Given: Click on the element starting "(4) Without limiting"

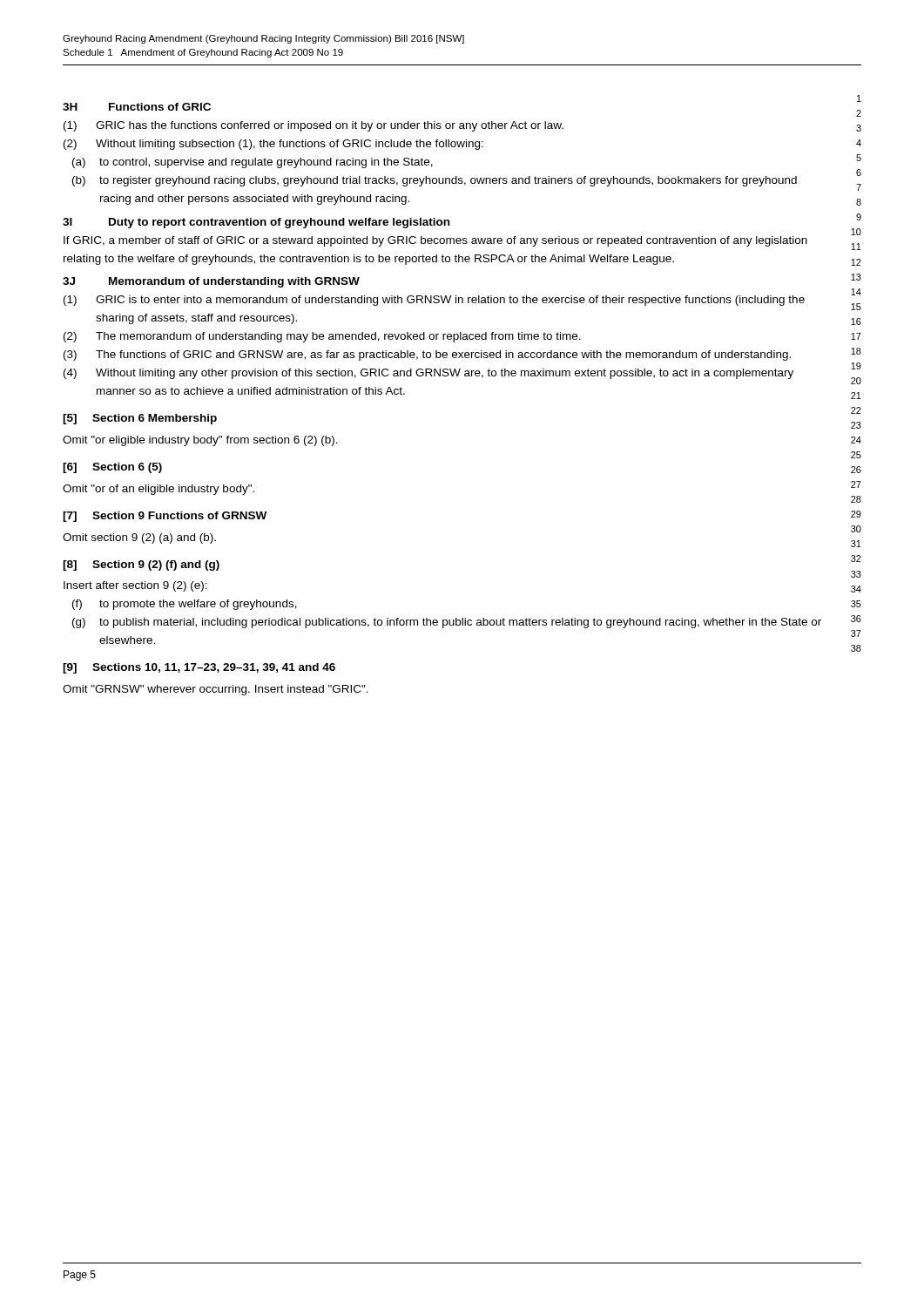Looking at the screenshot, I should pyautogui.click(x=445, y=383).
